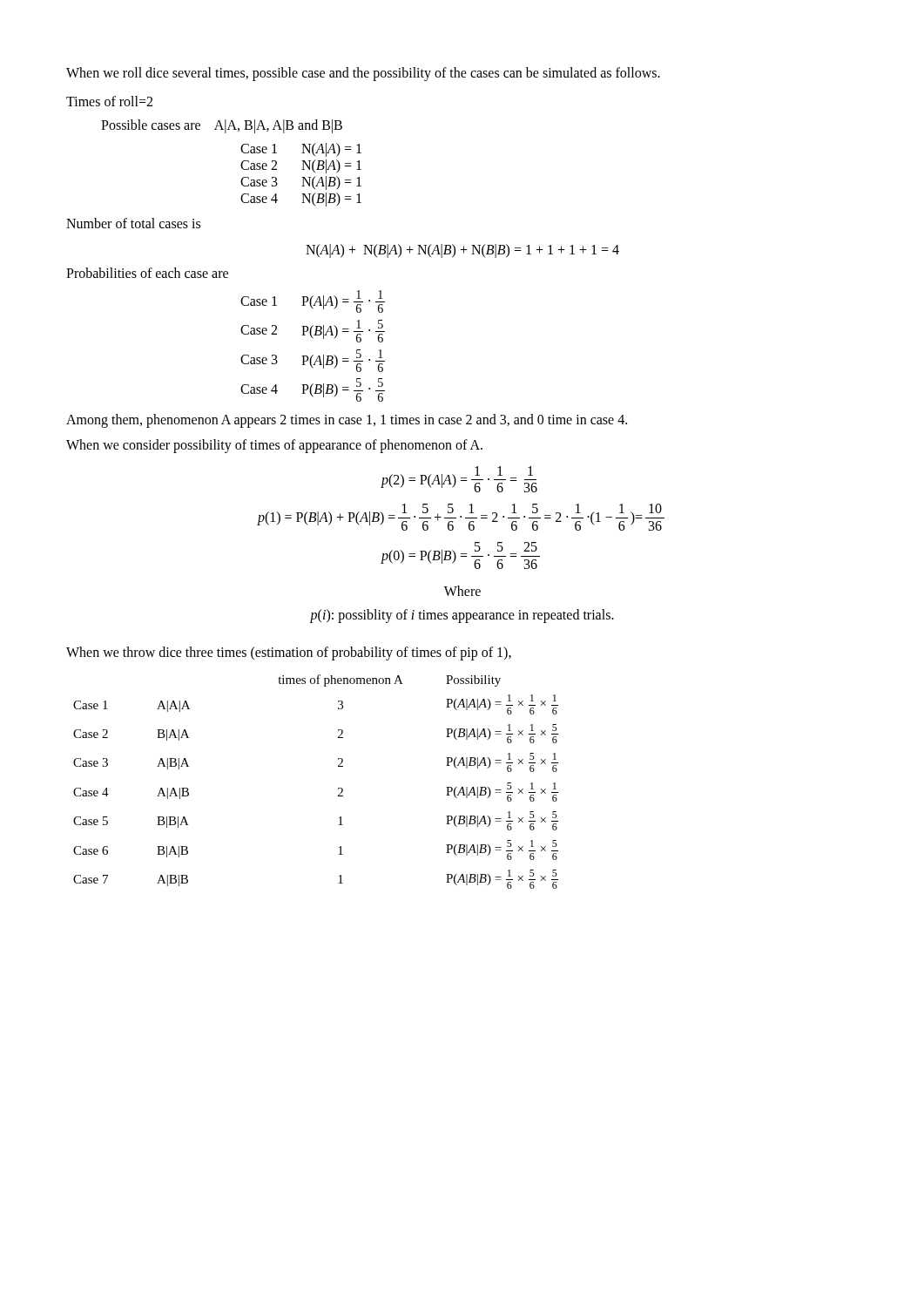Locate the block of text that opens with "p(i): possiblity of i times appearance in repeated"
Screen dimensions: 1307x924
(x=462, y=615)
